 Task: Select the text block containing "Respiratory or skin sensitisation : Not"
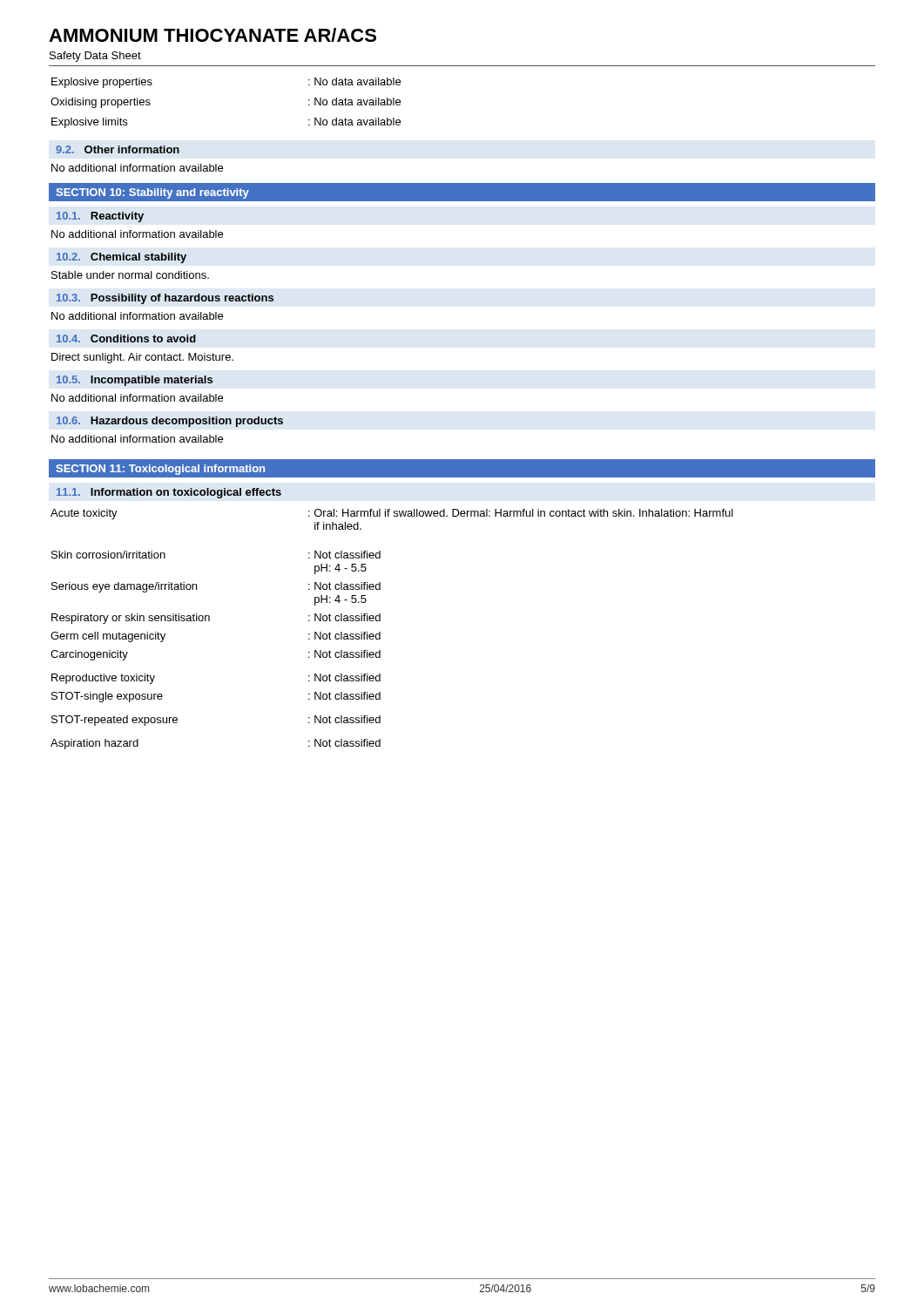coord(133,618)
